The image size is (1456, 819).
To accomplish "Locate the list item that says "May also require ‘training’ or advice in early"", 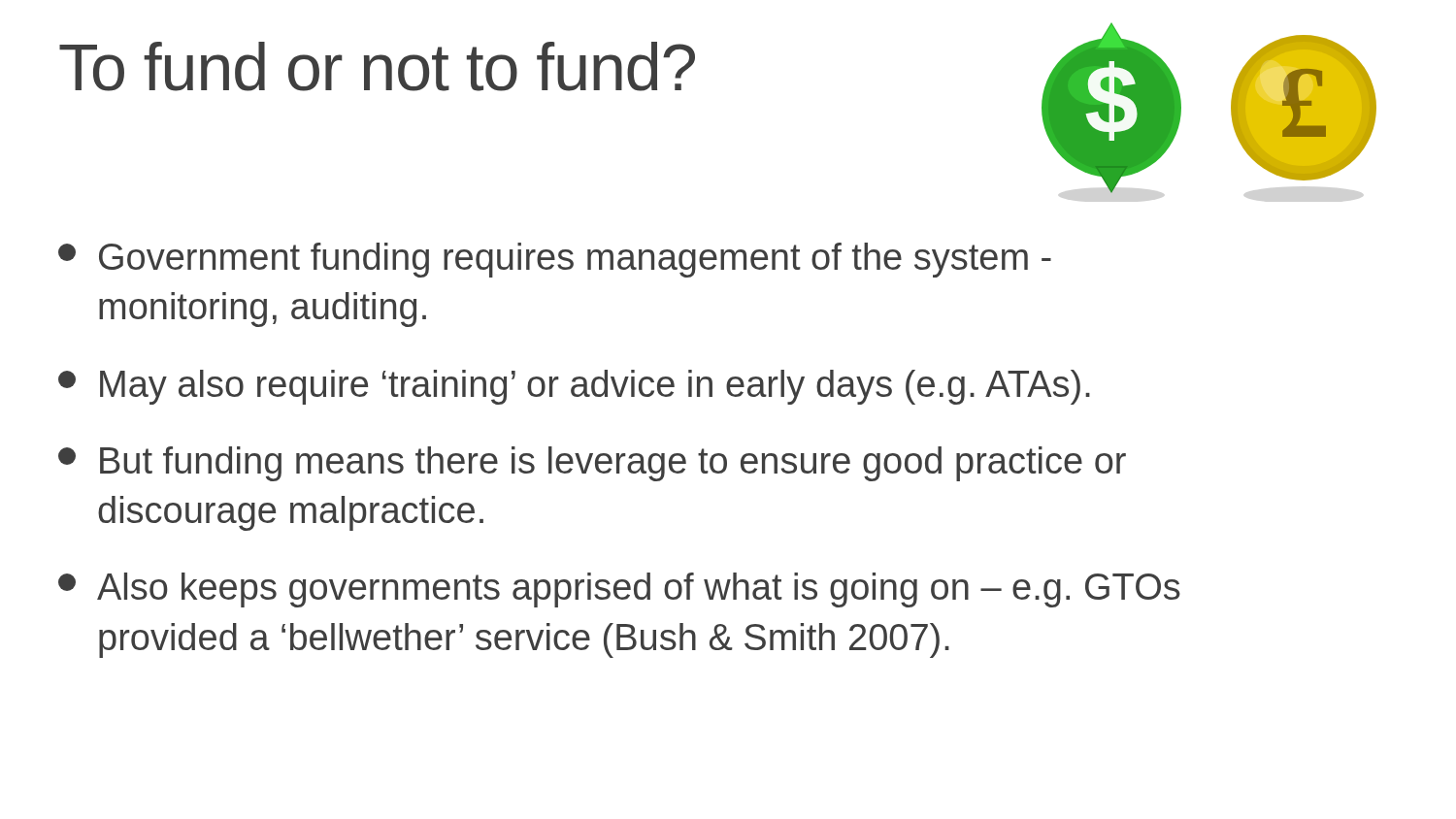I will [x=575, y=385].
